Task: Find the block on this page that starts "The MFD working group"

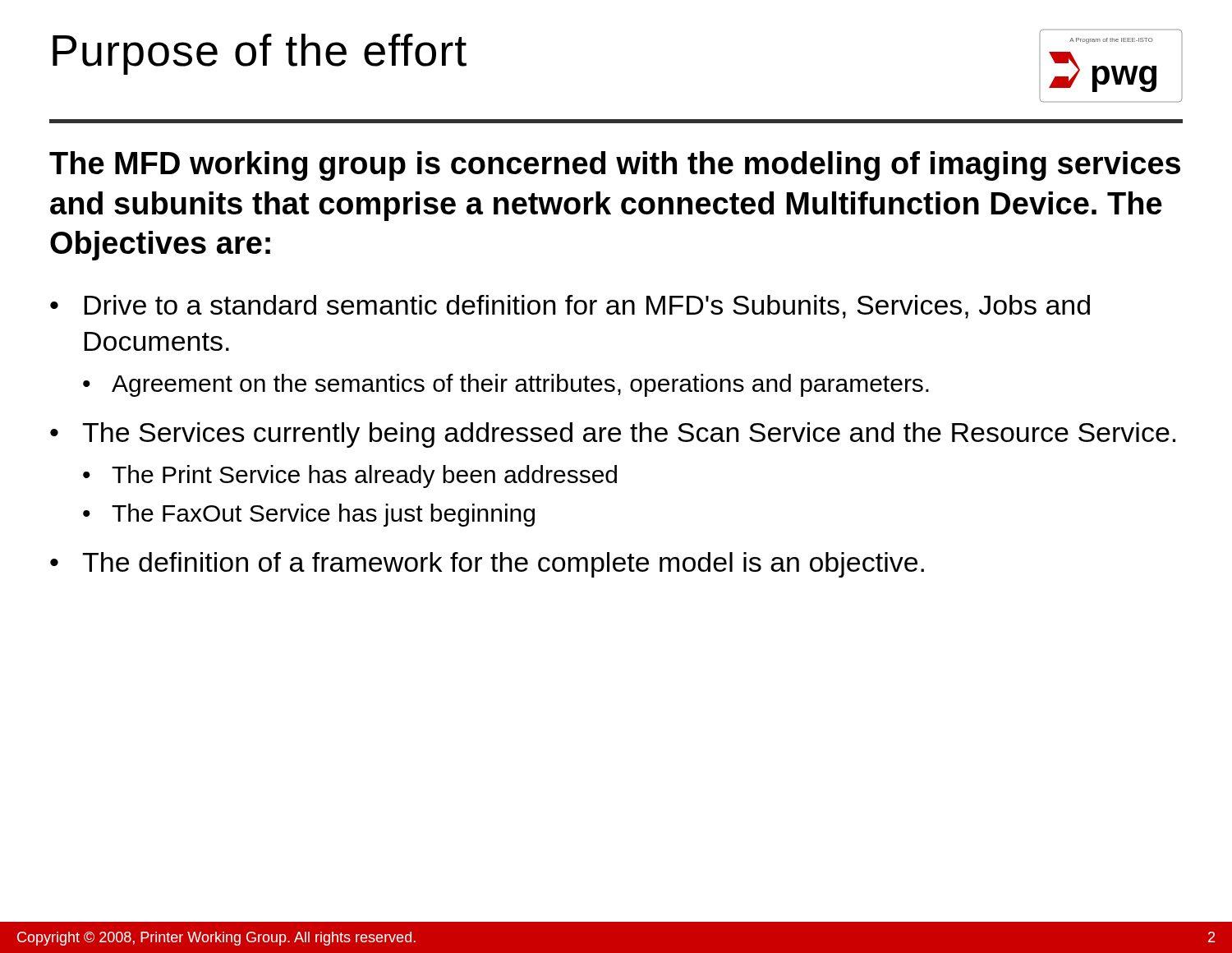Action: point(616,203)
